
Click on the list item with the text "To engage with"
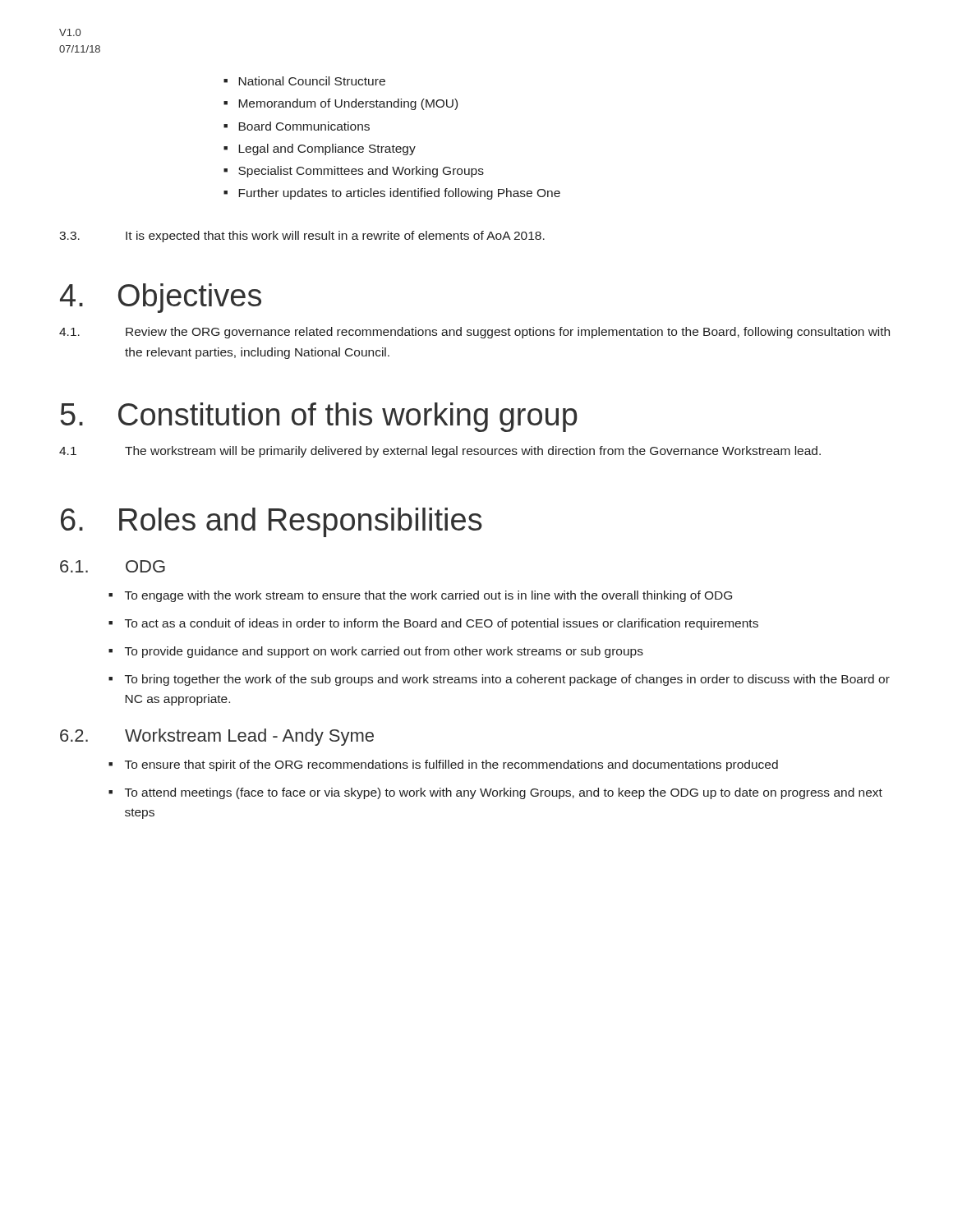point(429,595)
